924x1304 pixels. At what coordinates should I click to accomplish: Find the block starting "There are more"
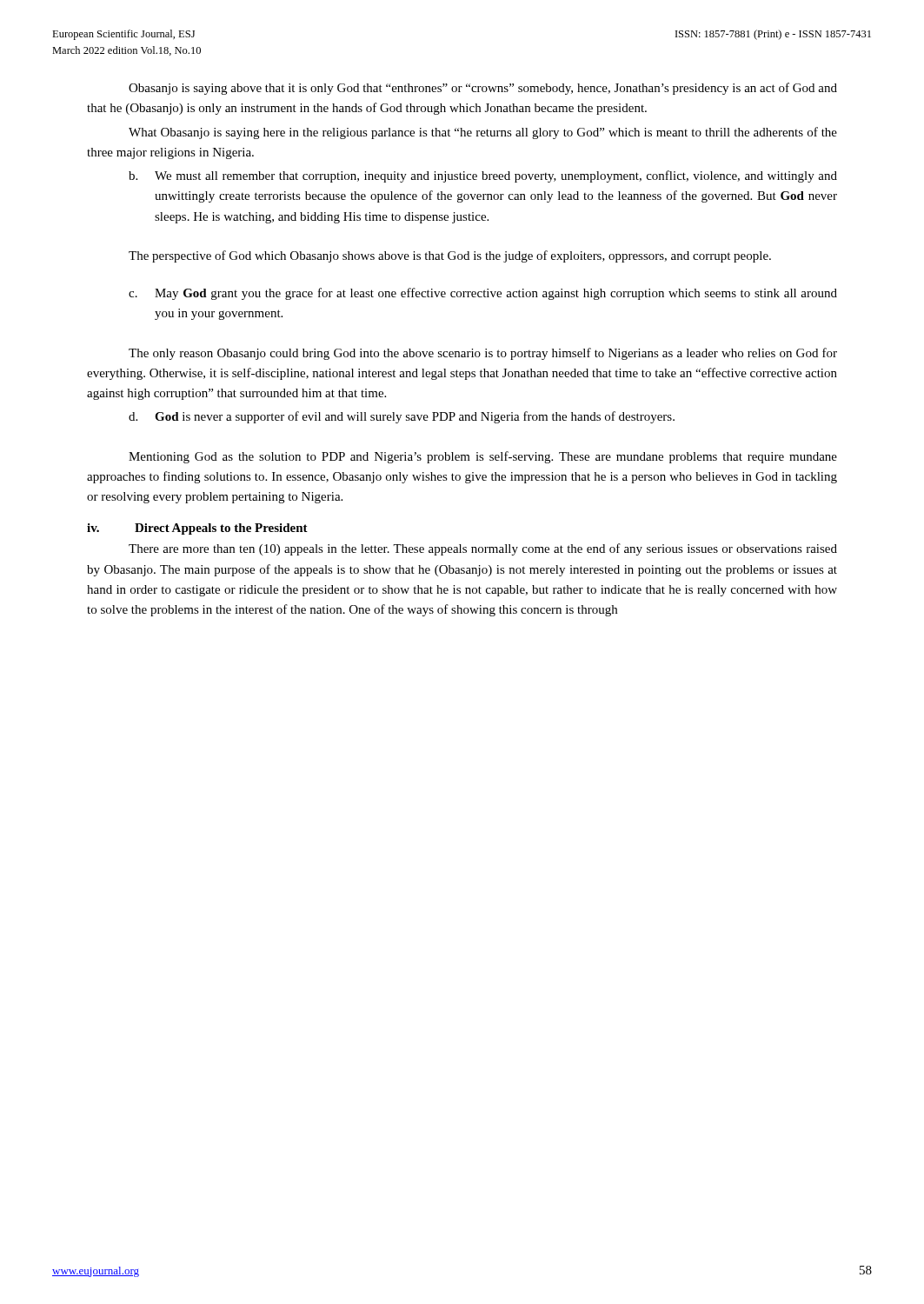click(462, 580)
